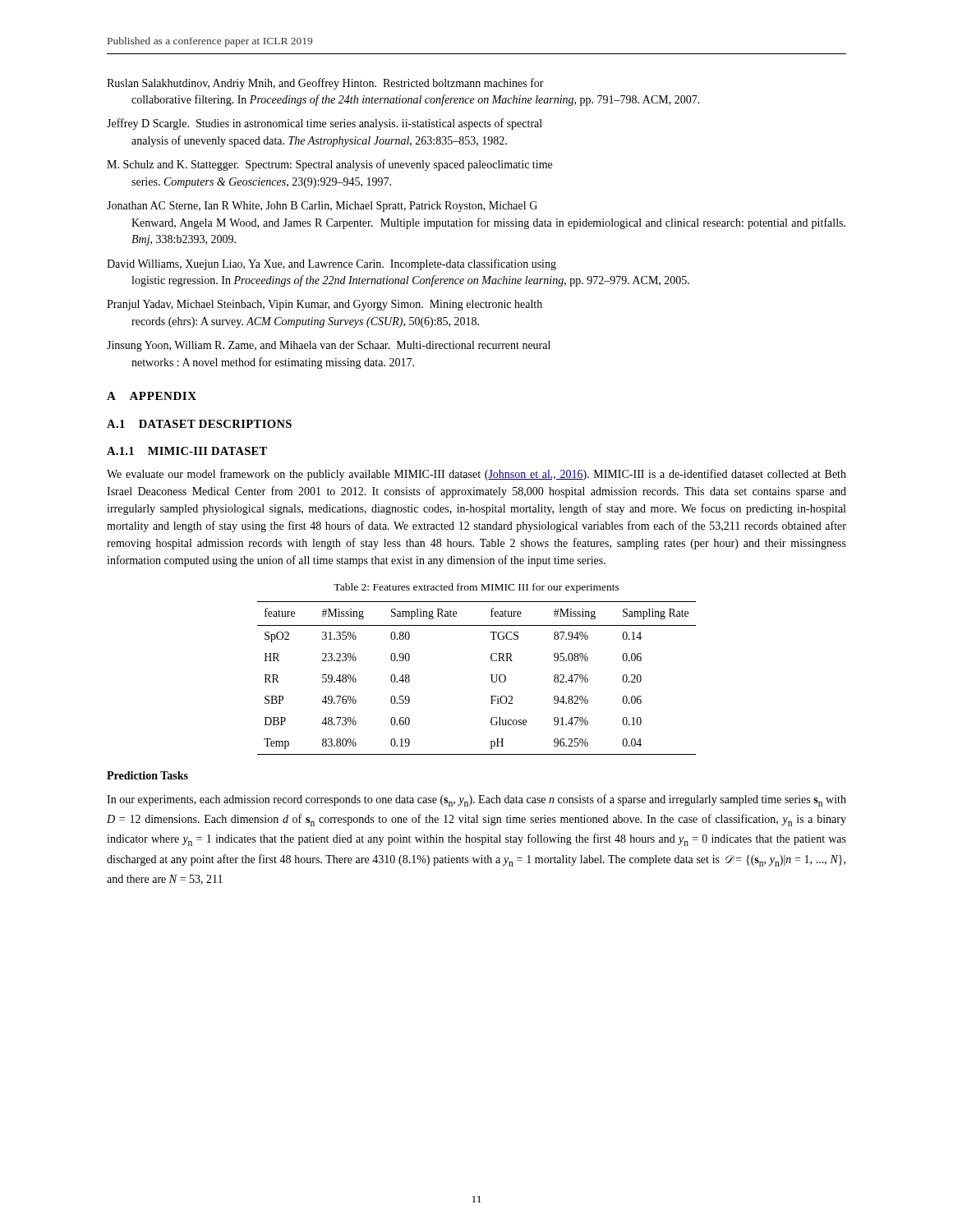This screenshot has height=1232, width=953.
Task: Where does it say "A.1 Dataset Descriptions"?
Action: coord(200,424)
